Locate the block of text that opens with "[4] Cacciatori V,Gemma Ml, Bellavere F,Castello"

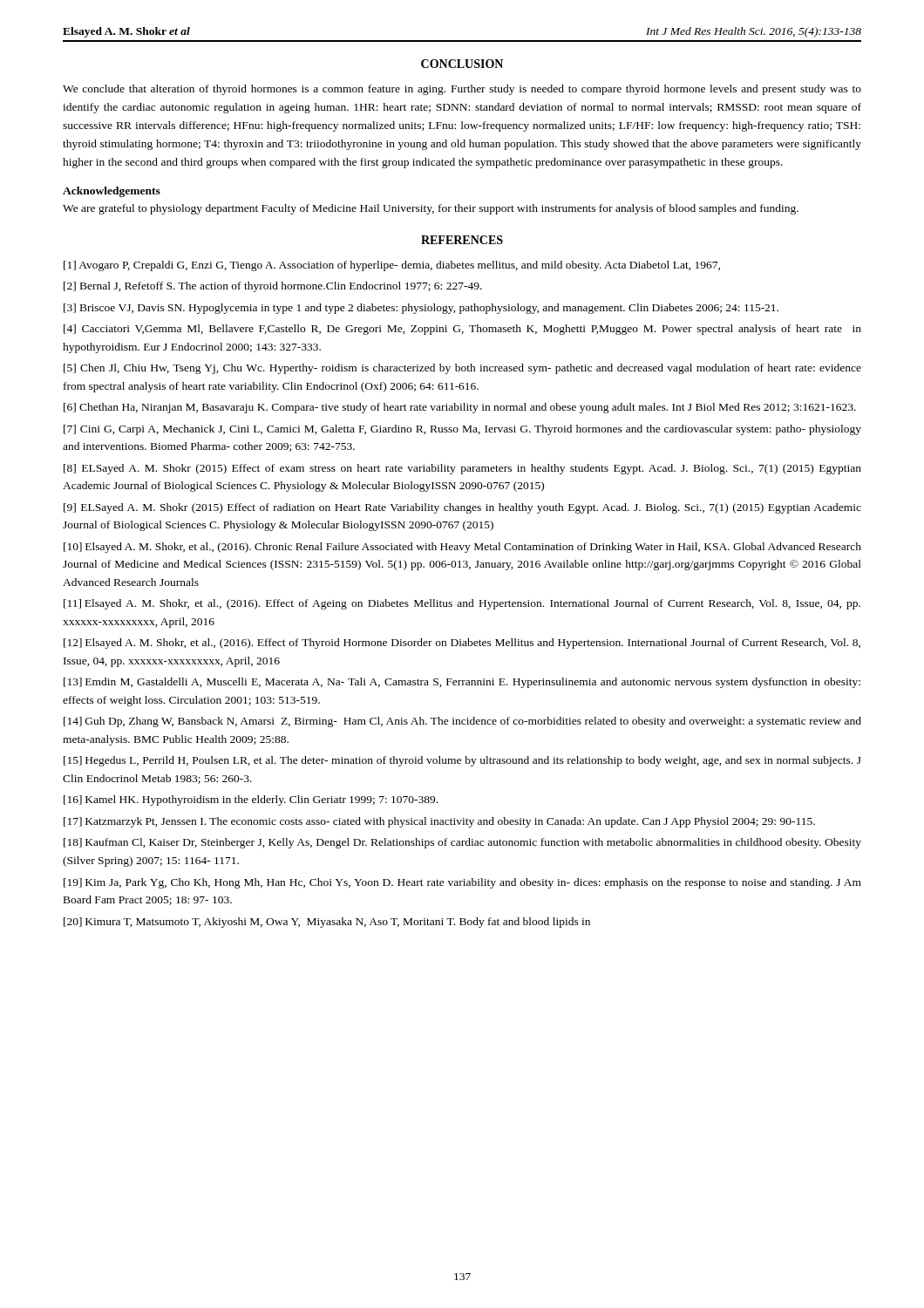click(x=462, y=337)
